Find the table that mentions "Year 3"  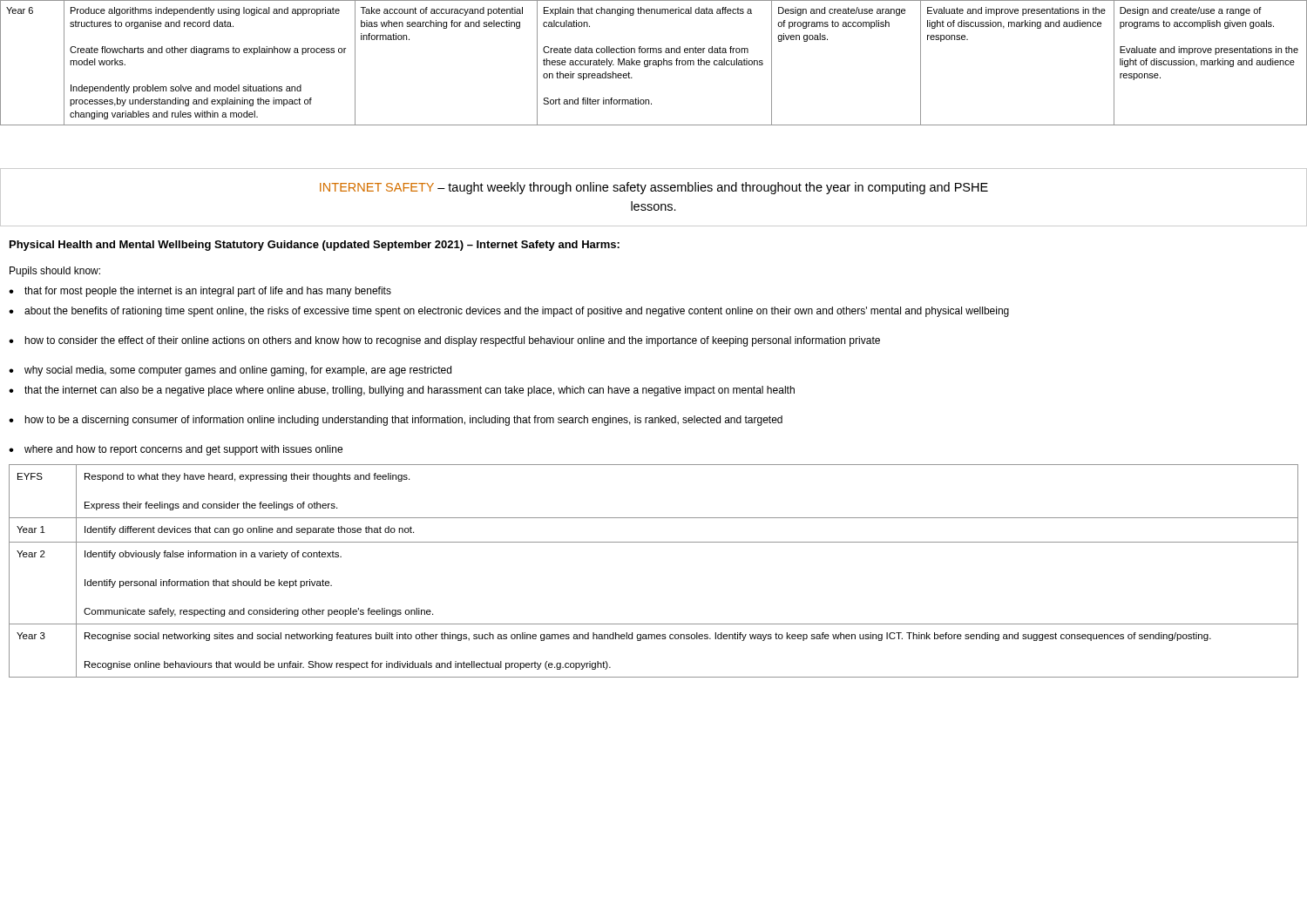tap(654, 571)
